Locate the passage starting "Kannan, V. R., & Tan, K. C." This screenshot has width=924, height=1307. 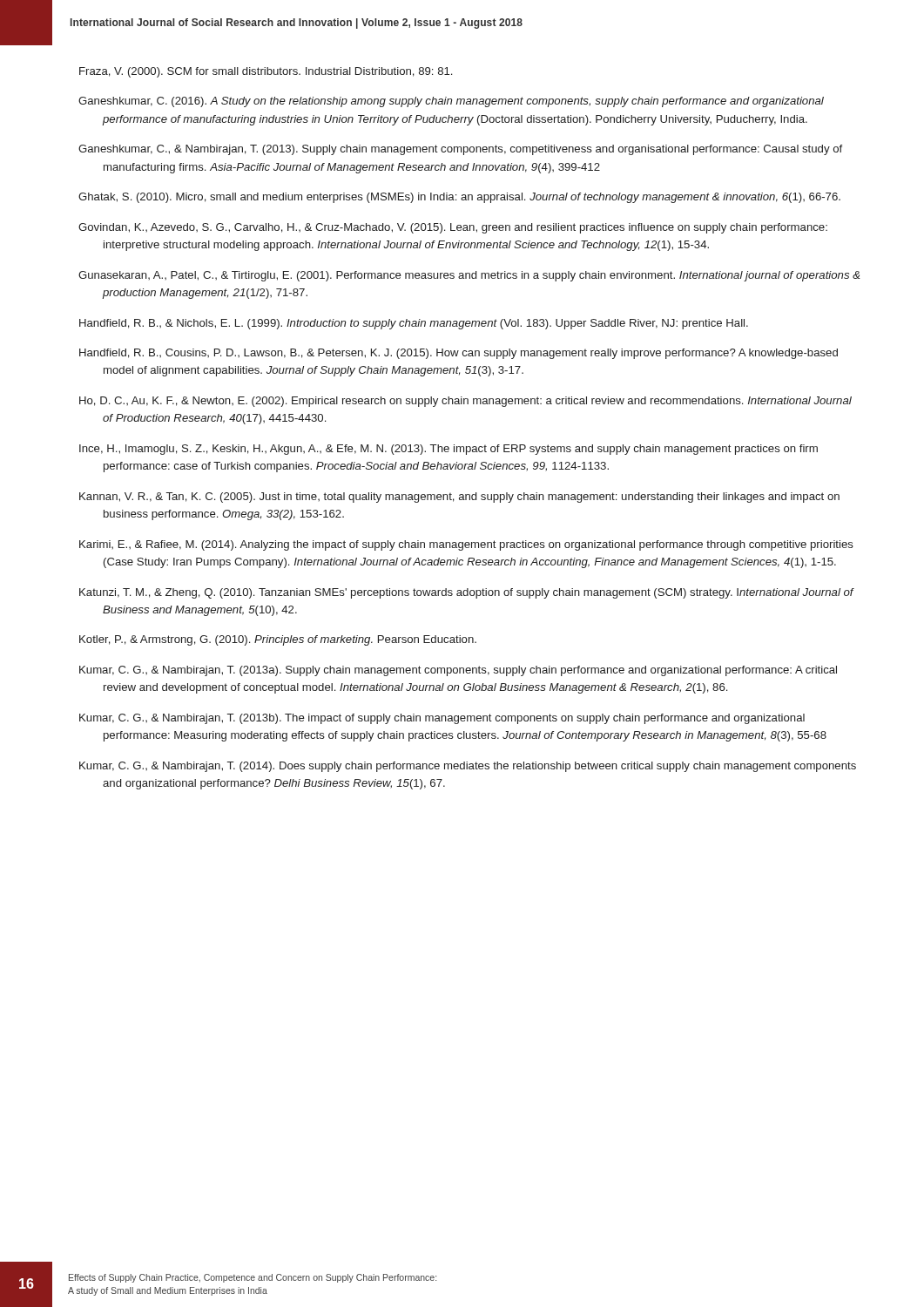459,505
